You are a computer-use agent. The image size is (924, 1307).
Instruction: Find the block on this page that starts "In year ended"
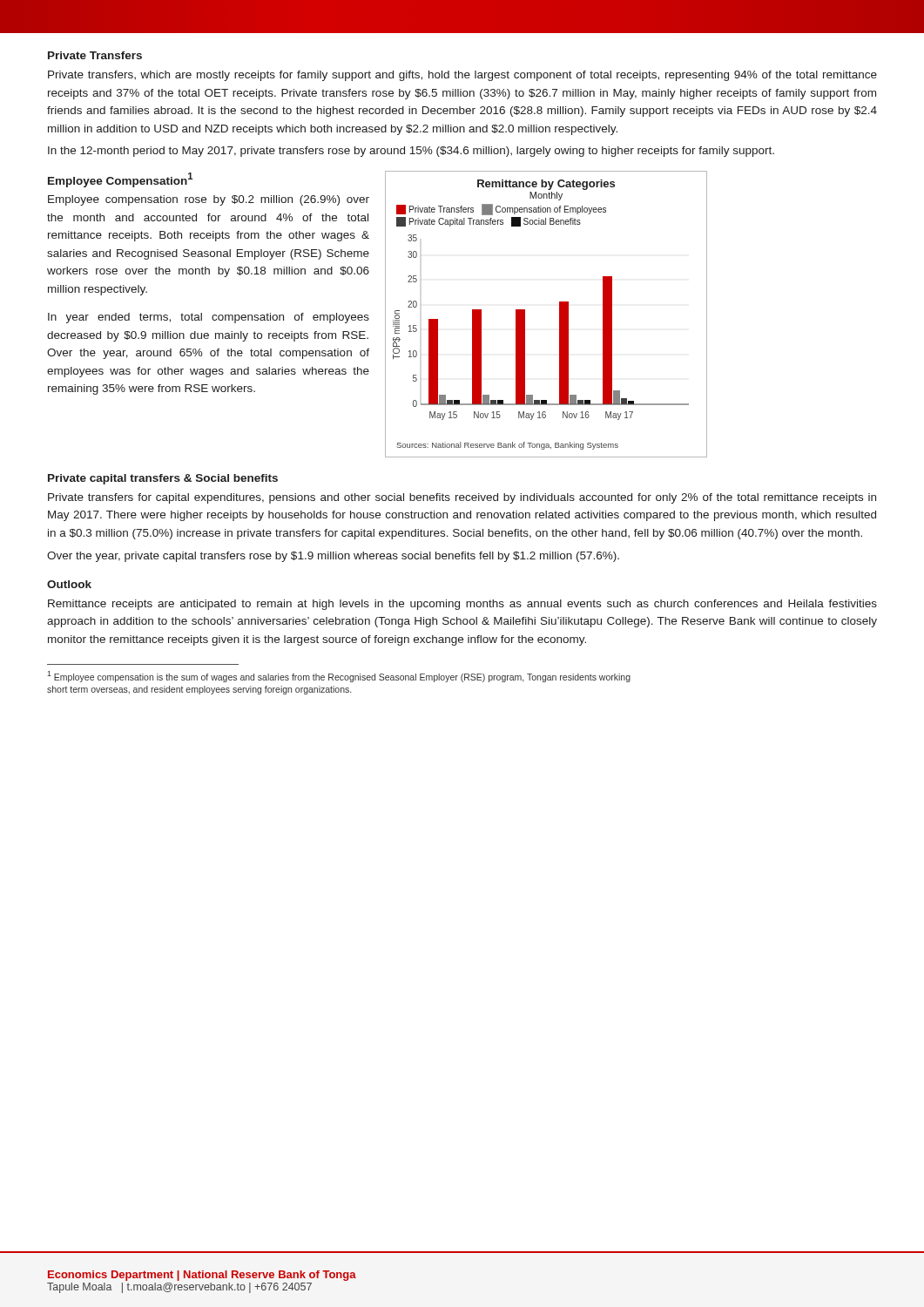tap(208, 353)
